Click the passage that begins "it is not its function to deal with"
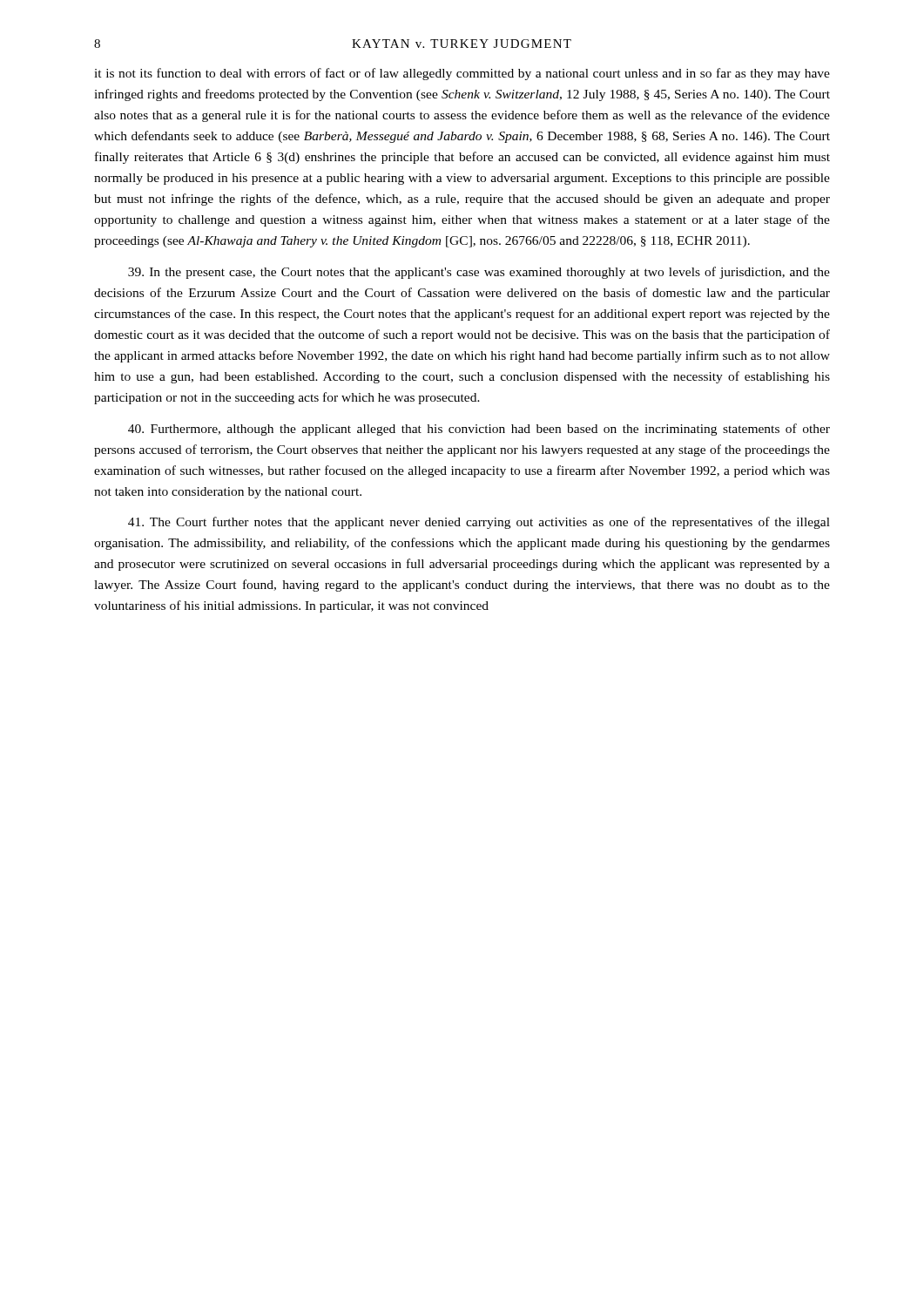The height and width of the screenshot is (1307, 924). (462, 339)
